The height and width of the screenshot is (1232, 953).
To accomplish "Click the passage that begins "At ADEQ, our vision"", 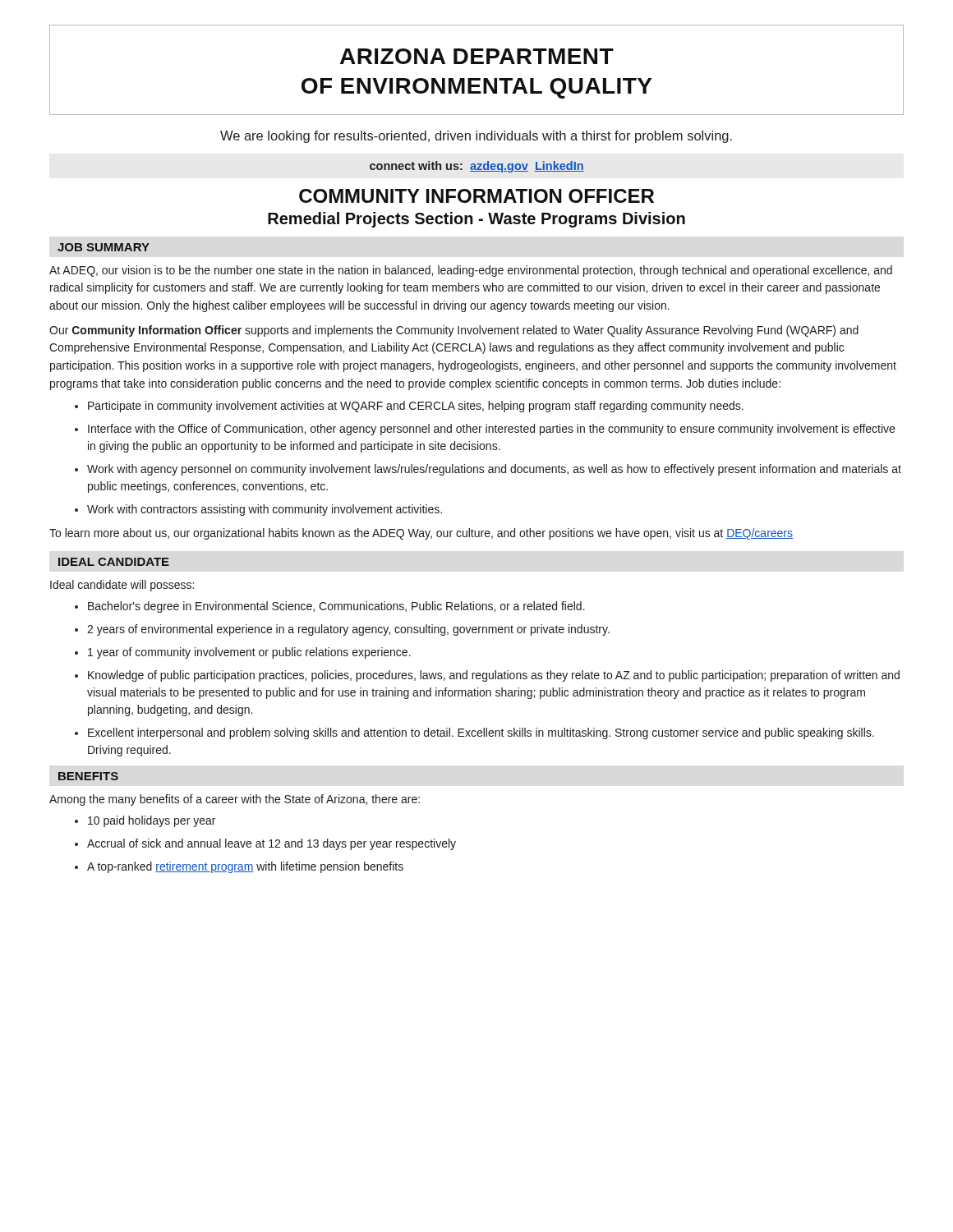I will [x=471, y=288].
